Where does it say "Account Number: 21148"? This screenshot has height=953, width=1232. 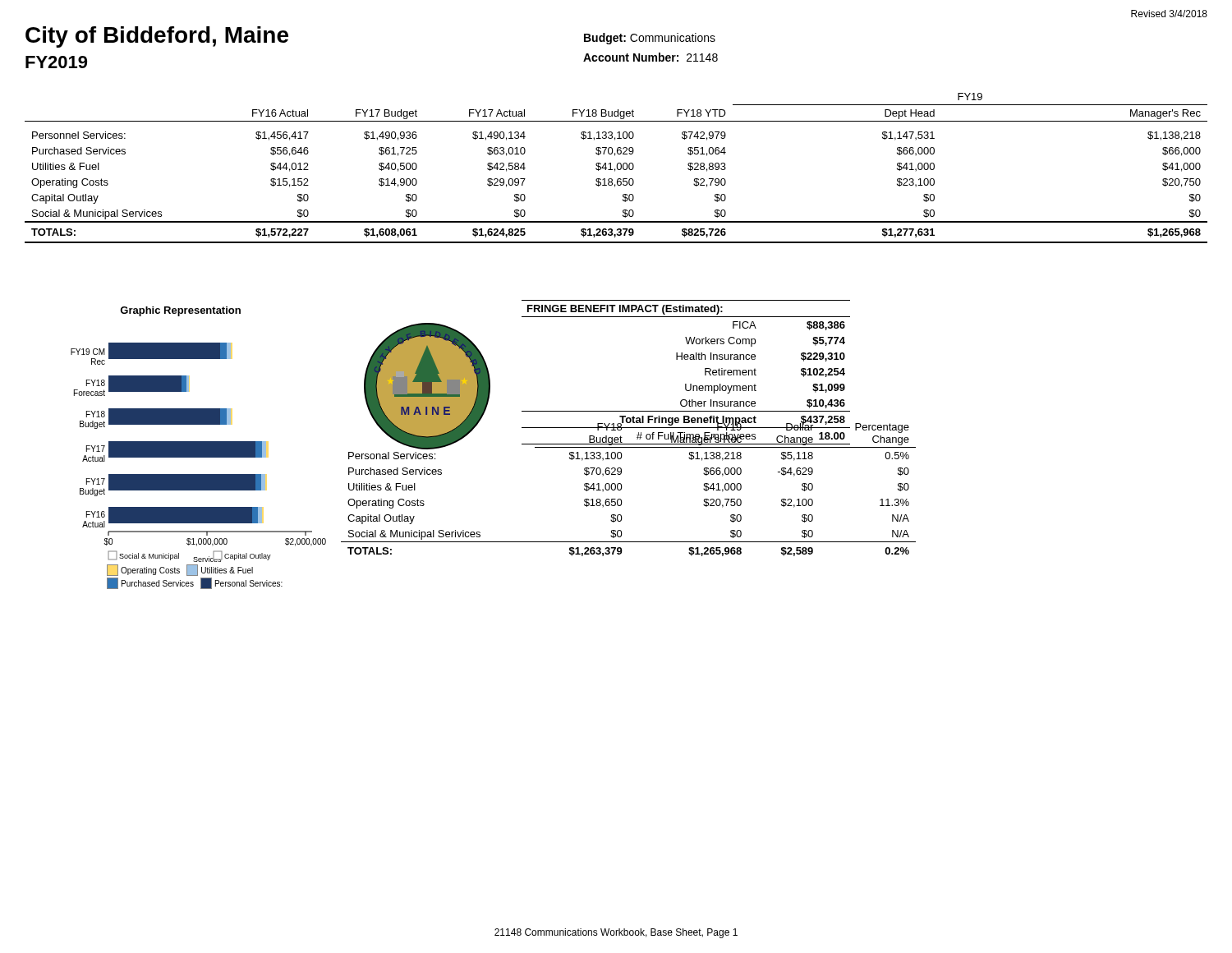click(651, 57)
